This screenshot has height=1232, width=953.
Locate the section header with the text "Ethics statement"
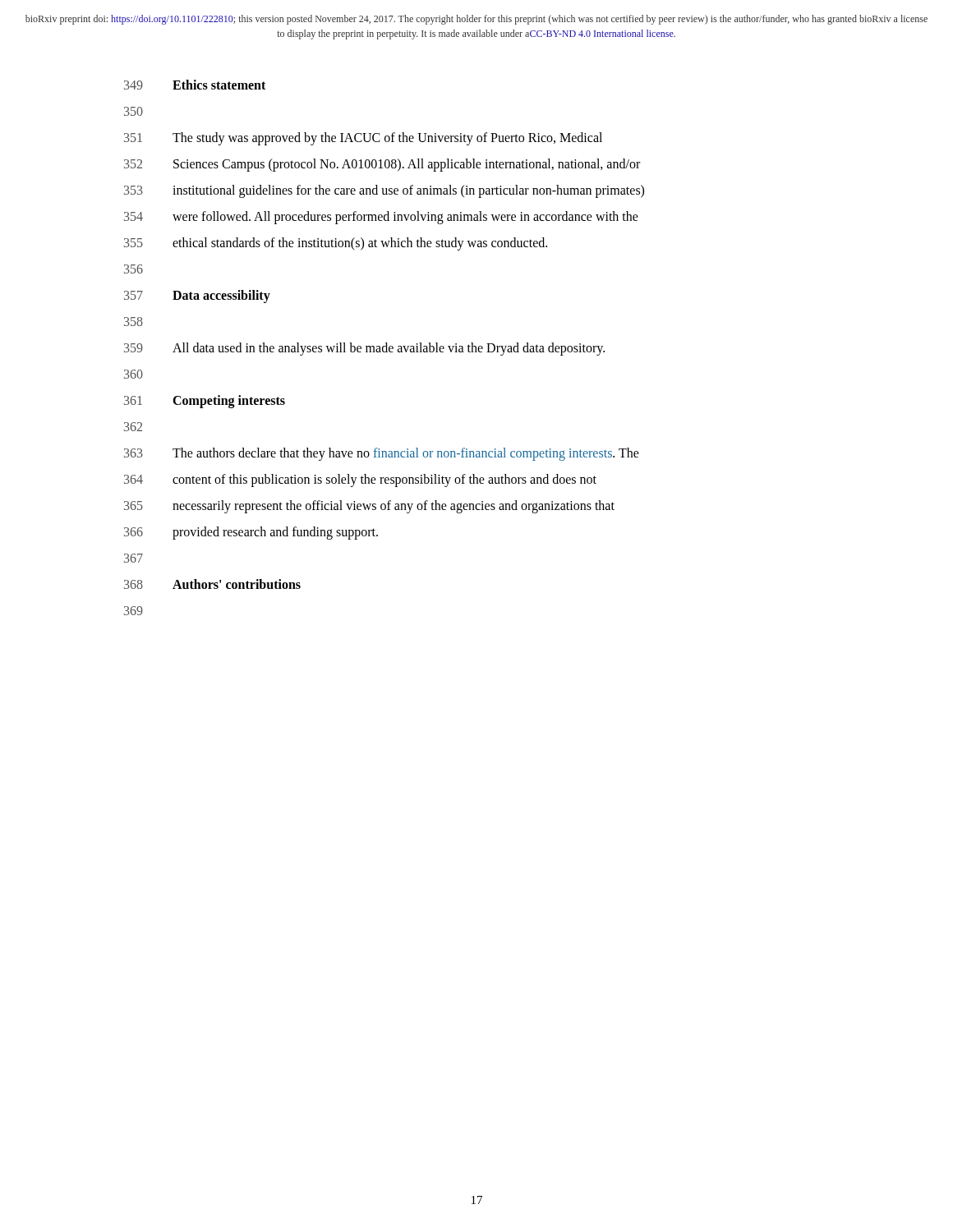pos(219,85)
